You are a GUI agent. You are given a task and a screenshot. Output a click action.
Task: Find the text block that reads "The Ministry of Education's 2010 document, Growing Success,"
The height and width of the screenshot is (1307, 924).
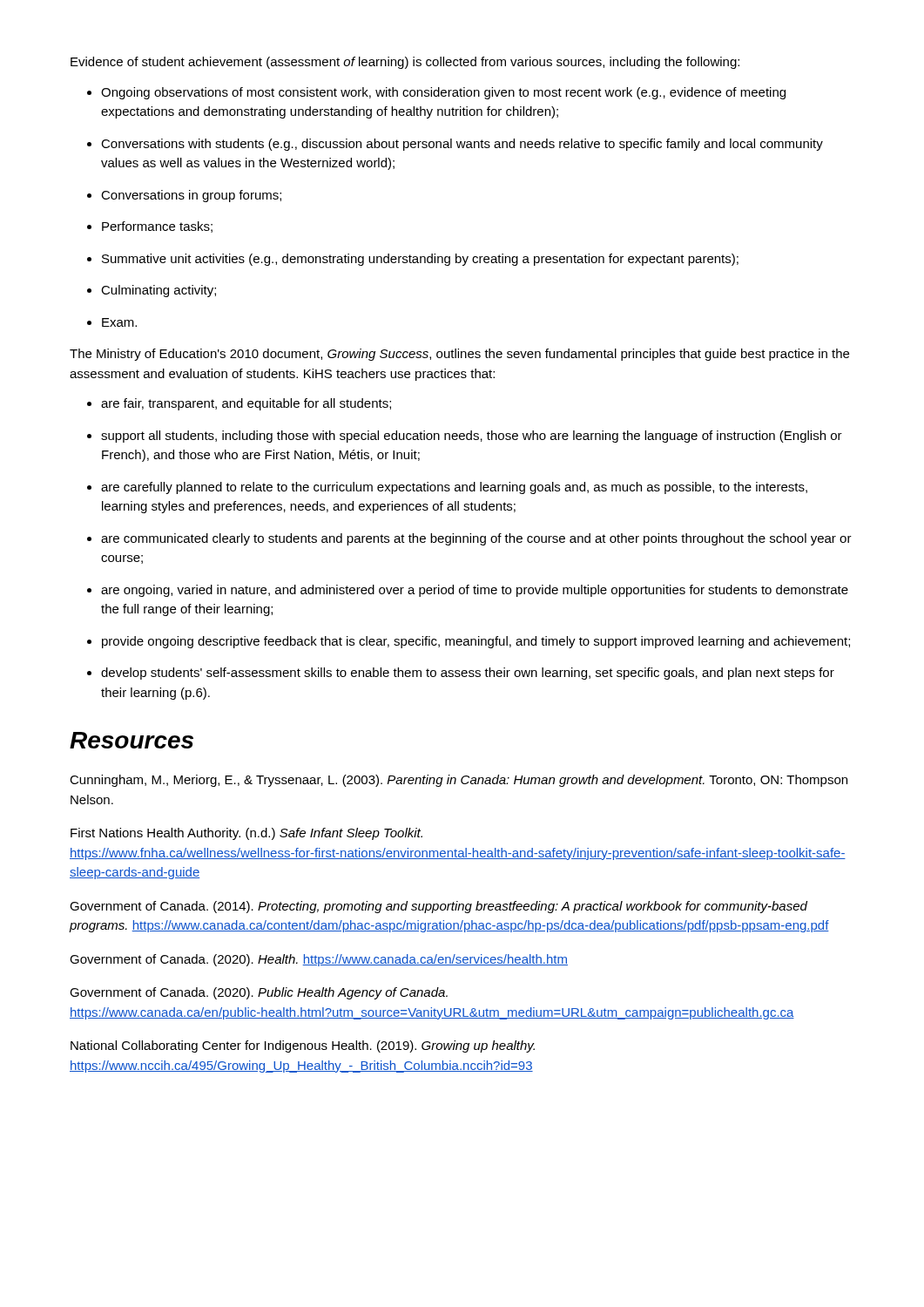tap(462, 364)
